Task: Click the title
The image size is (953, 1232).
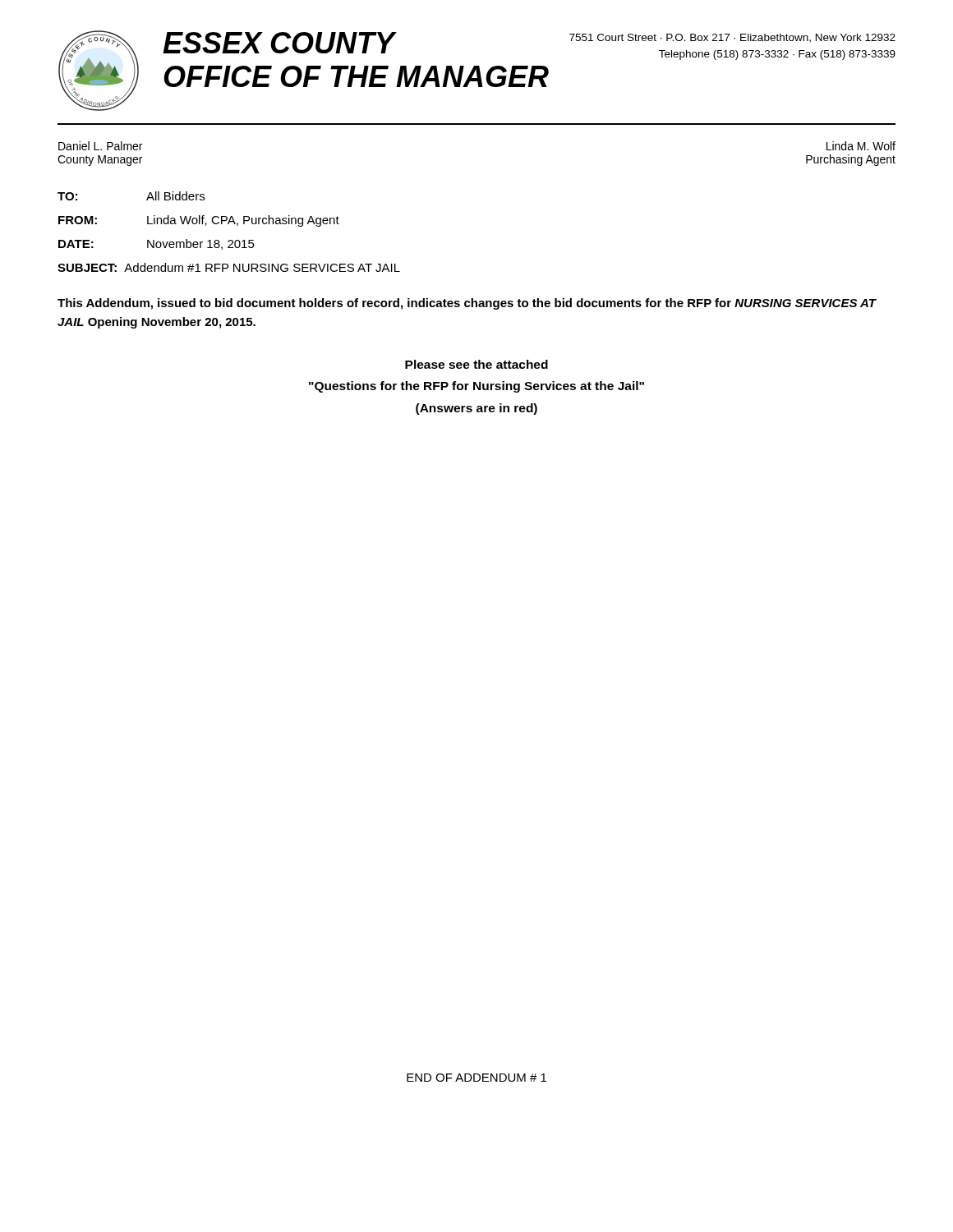Action: pyautogui.click(x=366, y=60)
